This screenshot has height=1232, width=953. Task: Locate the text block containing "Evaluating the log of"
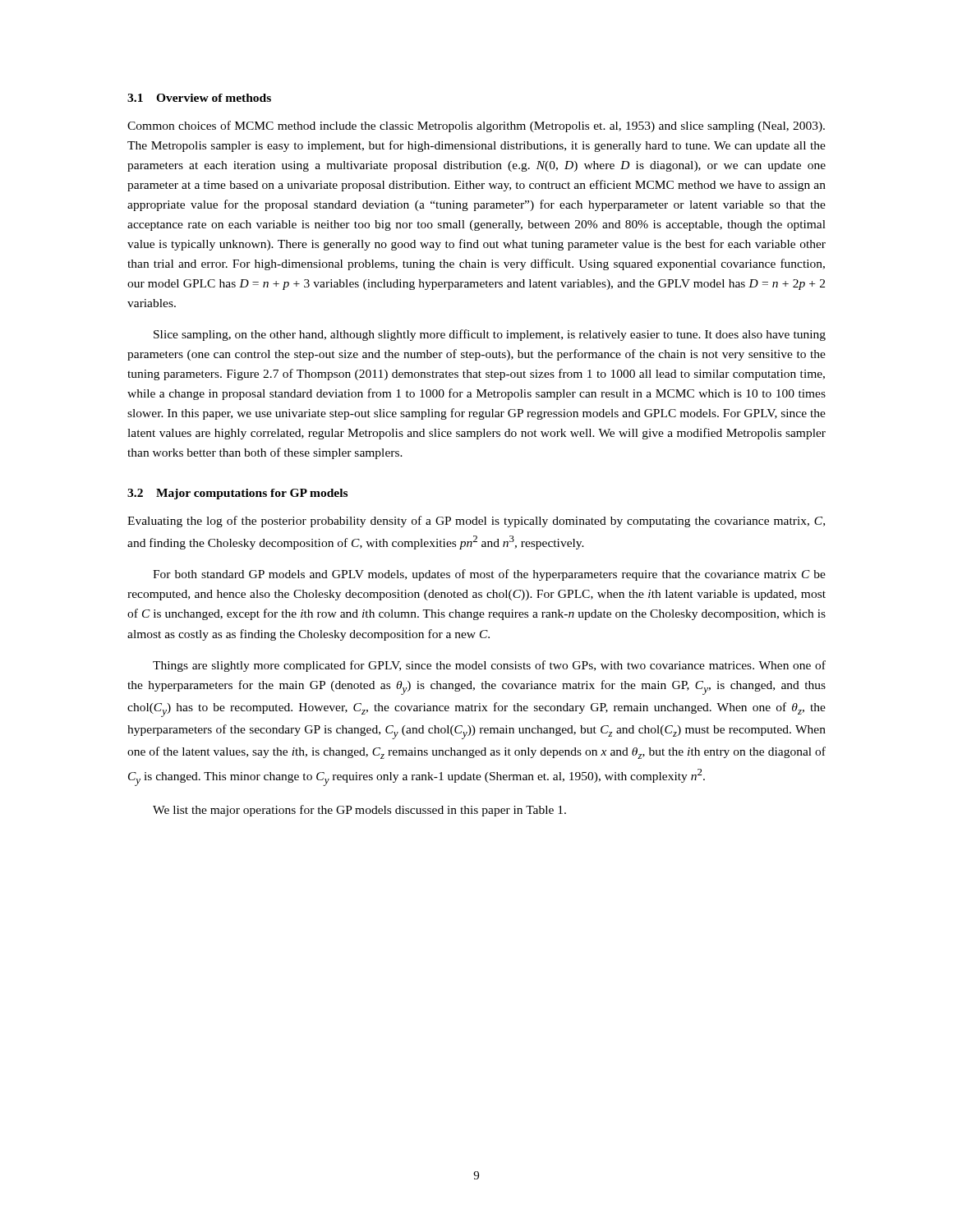point(476,532)
